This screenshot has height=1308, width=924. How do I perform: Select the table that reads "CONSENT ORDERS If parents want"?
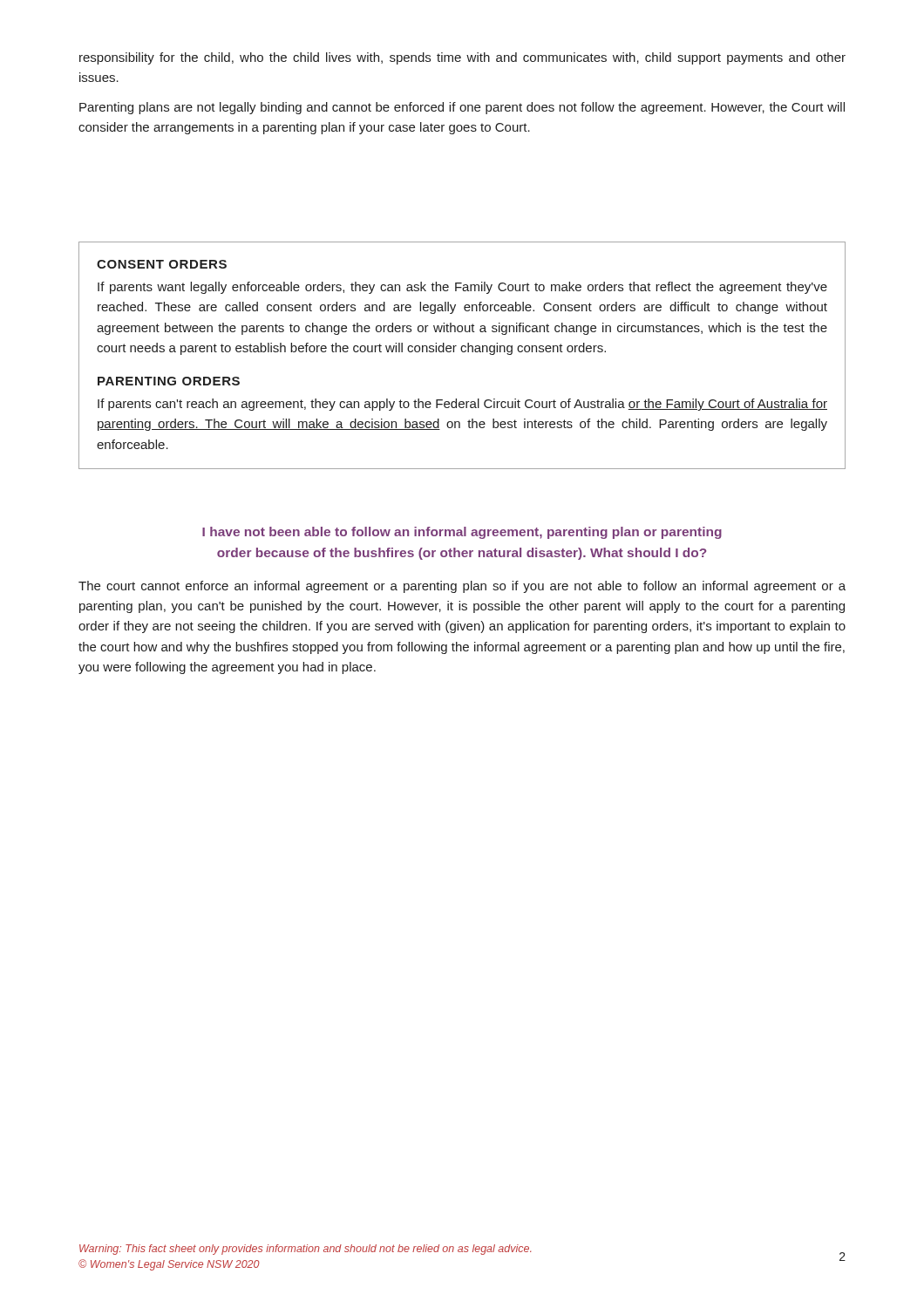(x=462, y=355)
